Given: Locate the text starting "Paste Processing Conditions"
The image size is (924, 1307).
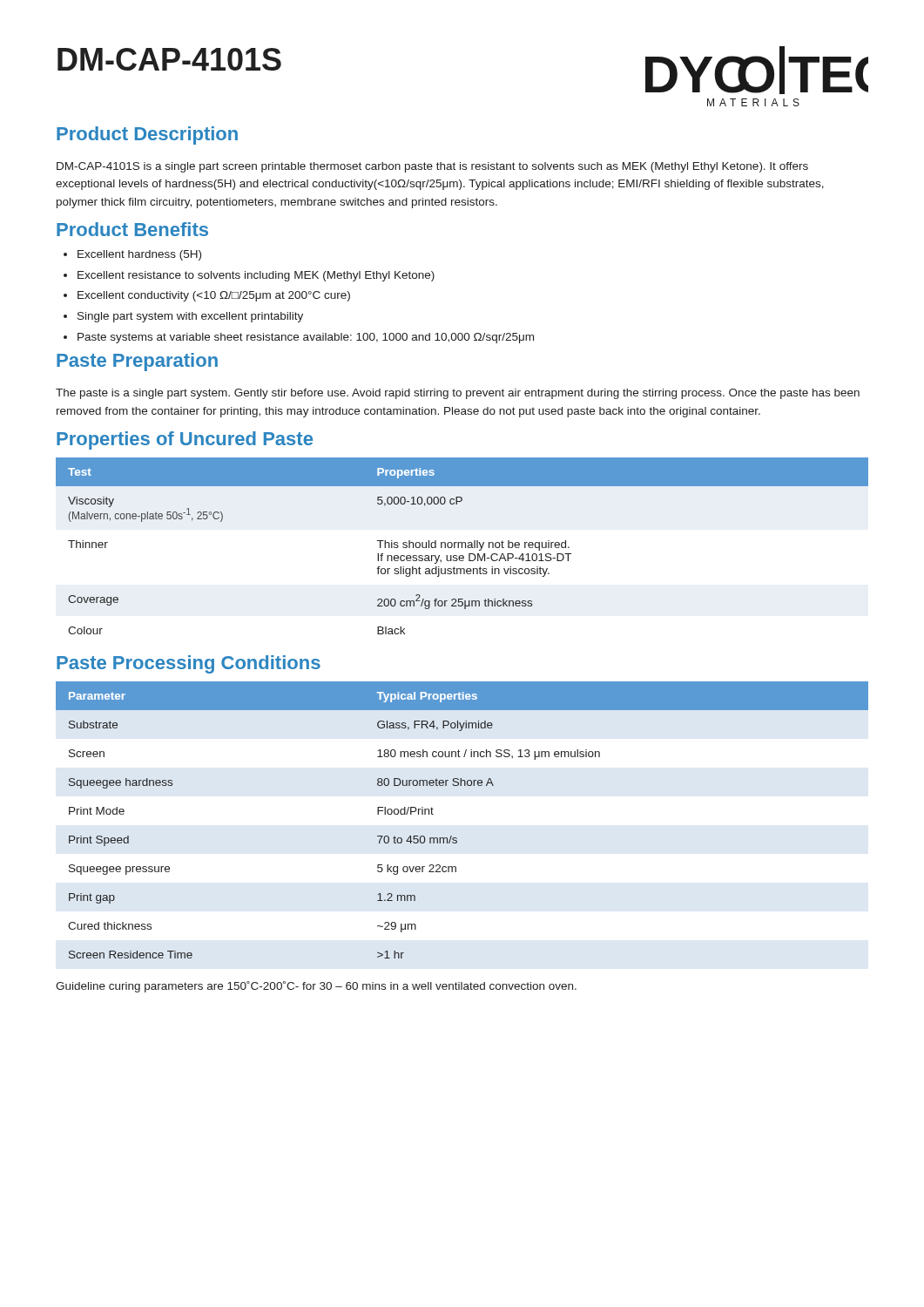Looking at the screenshot, I should point(188,663).
